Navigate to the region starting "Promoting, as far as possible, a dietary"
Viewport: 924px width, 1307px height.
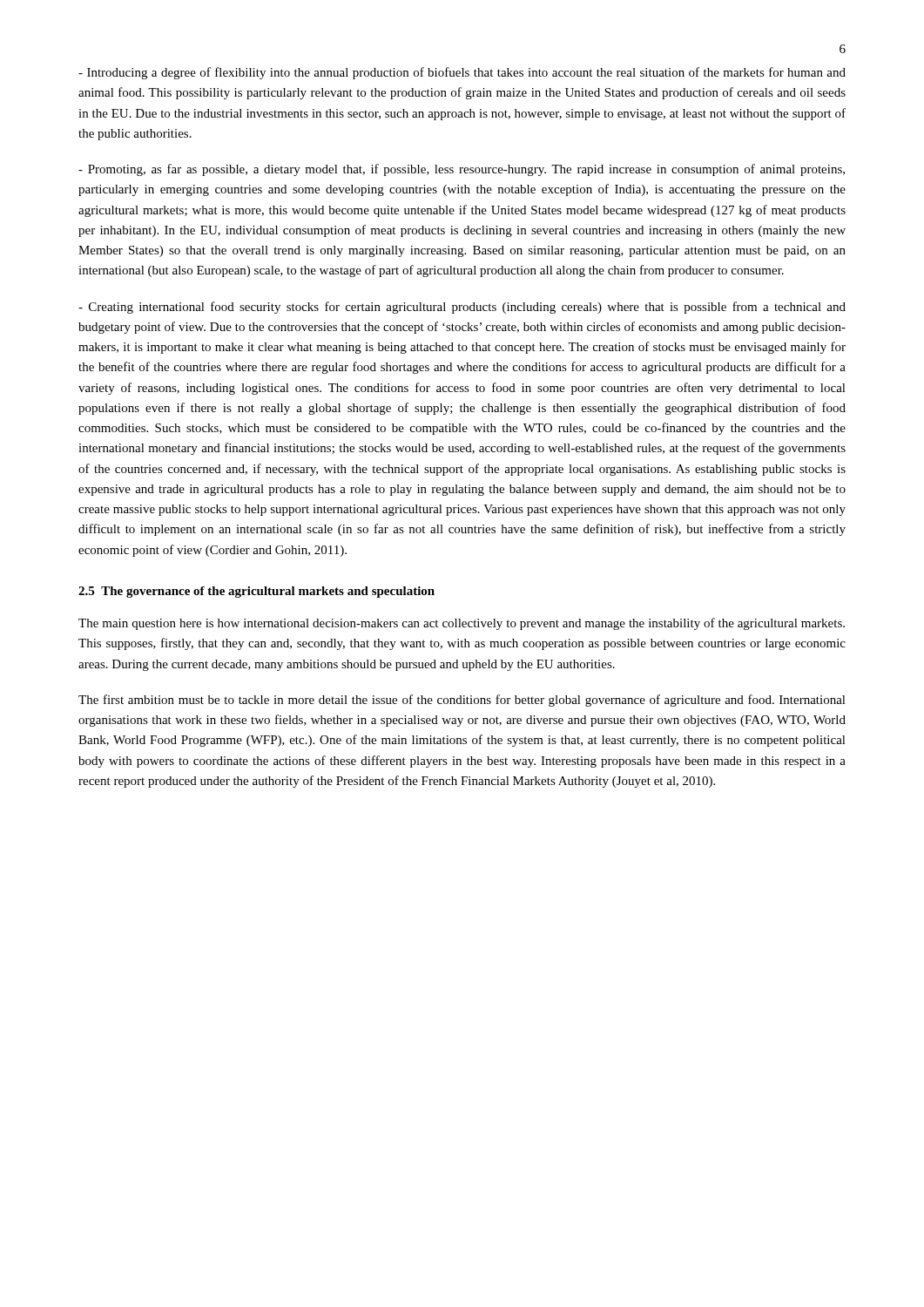[x=462, y=220]
